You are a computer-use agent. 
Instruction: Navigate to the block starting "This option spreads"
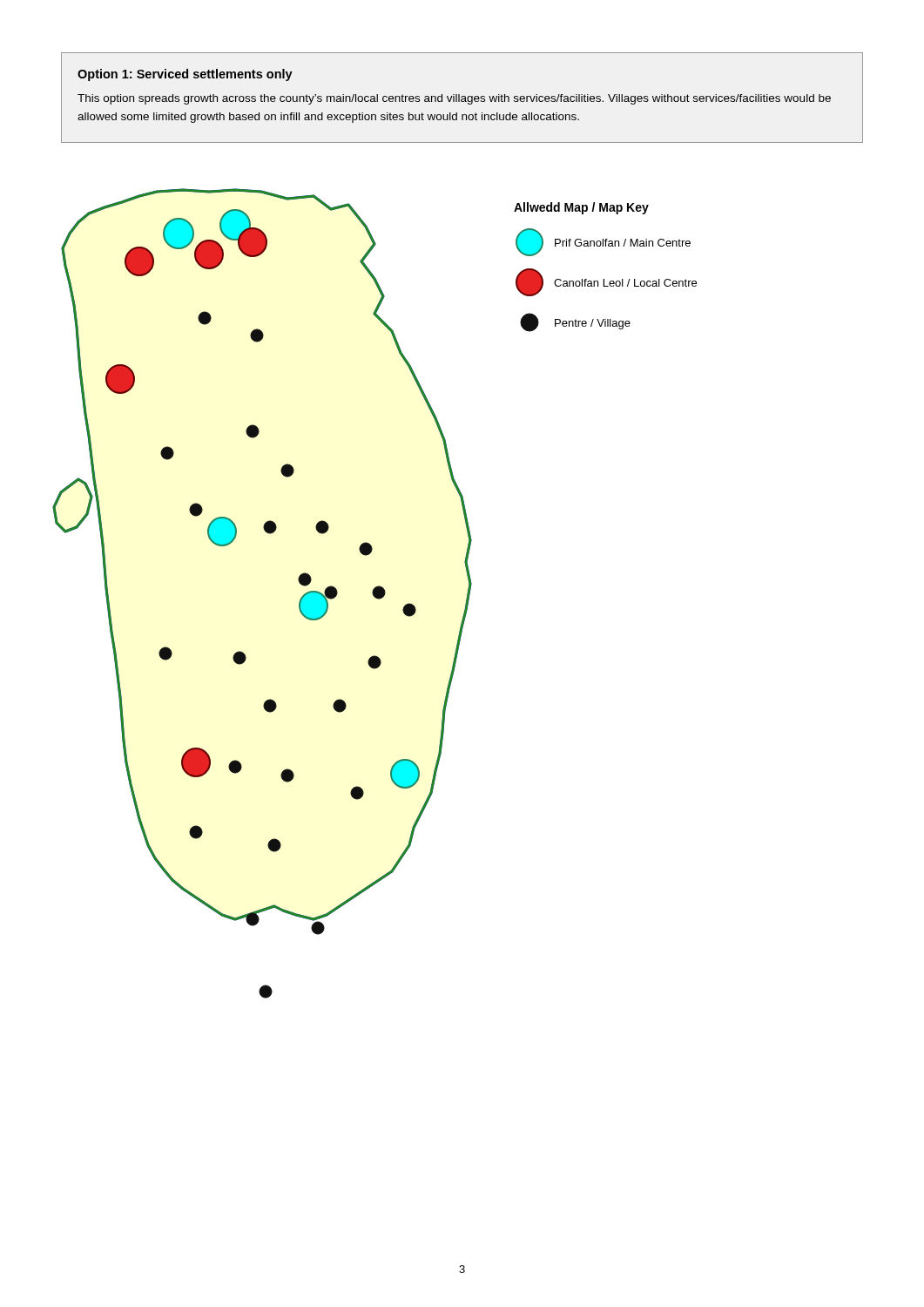(x=454, y=107)
